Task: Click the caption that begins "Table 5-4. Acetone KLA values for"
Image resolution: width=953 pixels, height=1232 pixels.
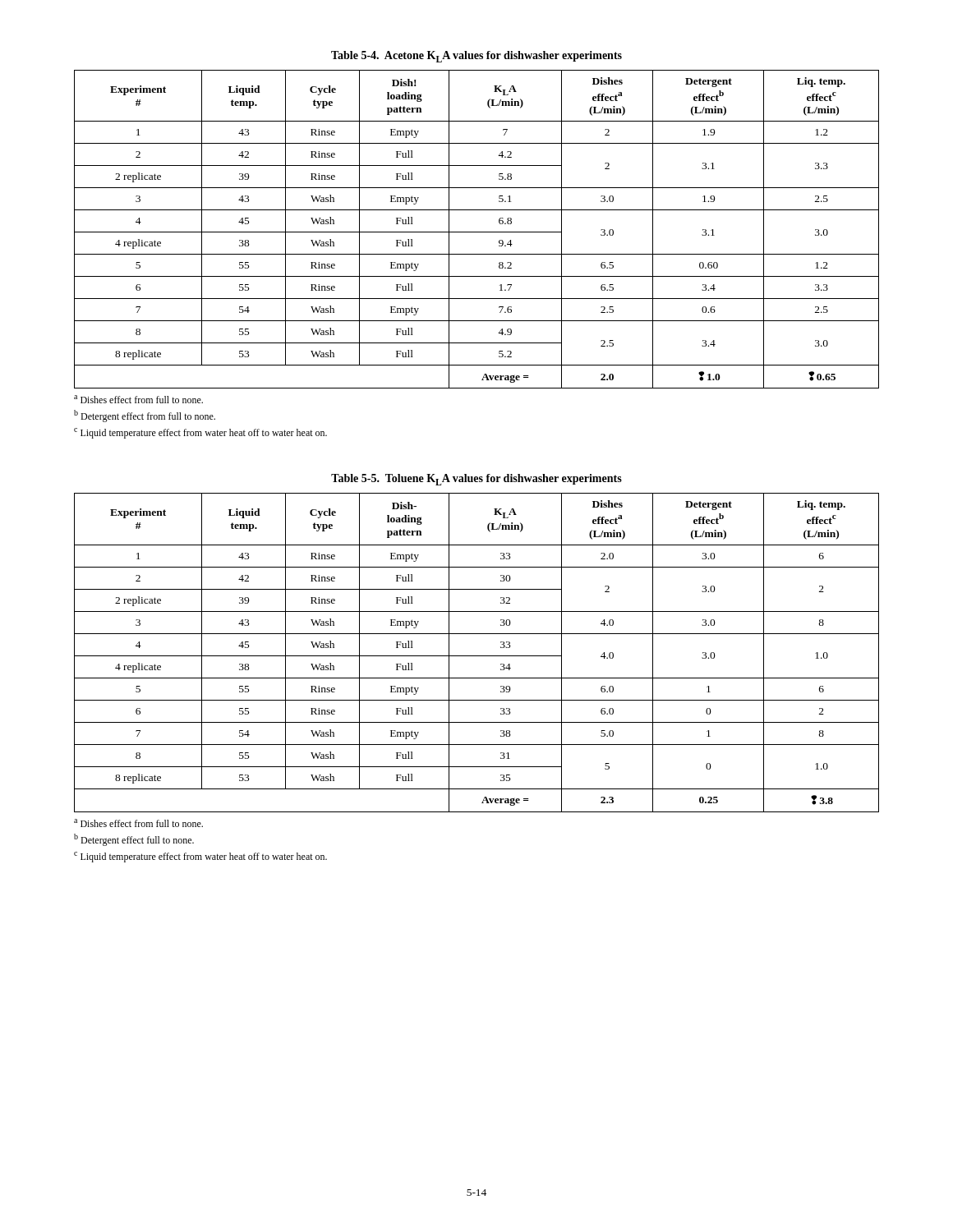Action: pyautogui.click(x=476, y=57)
